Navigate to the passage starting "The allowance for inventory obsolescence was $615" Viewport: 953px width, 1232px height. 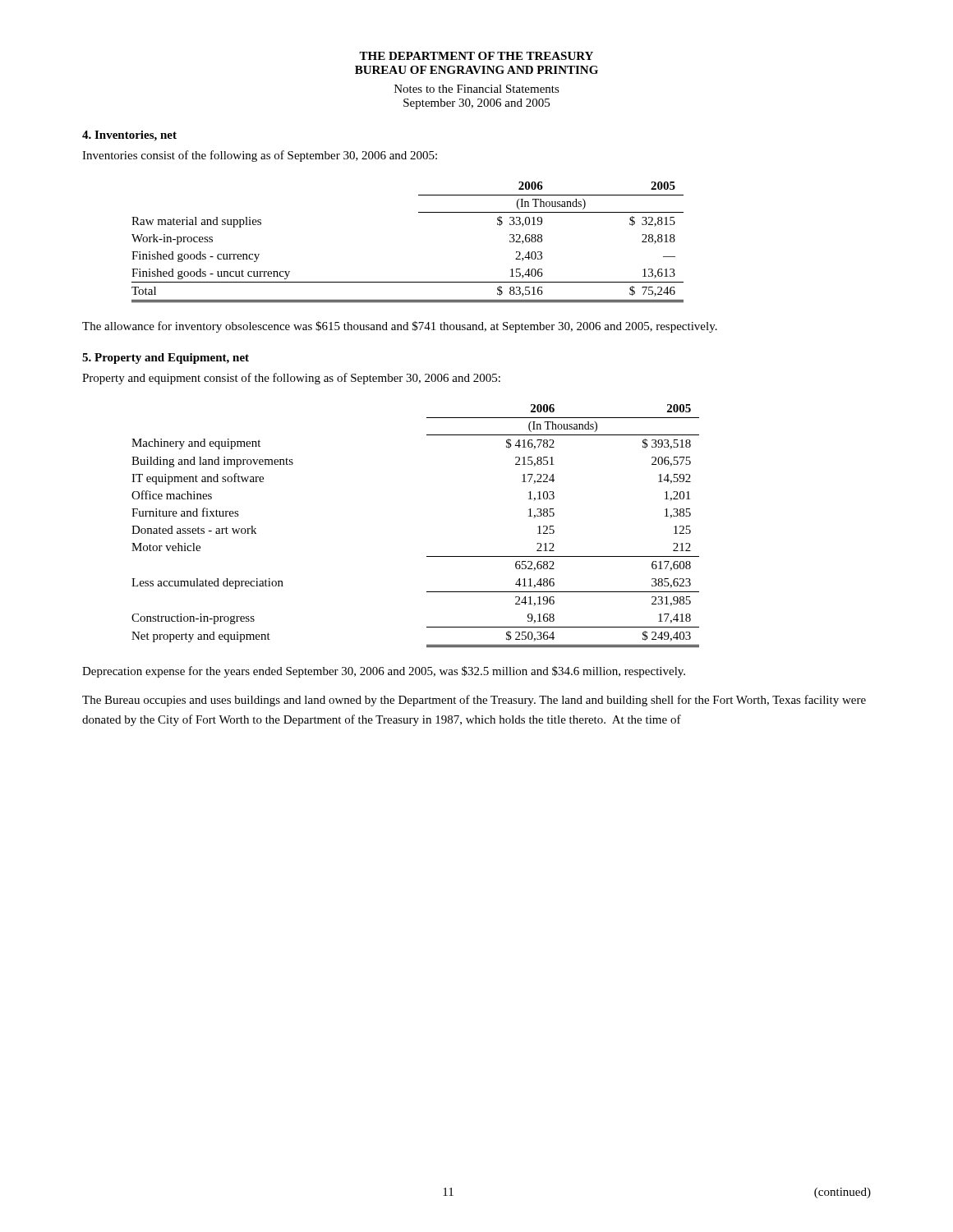tap(400, 326)
